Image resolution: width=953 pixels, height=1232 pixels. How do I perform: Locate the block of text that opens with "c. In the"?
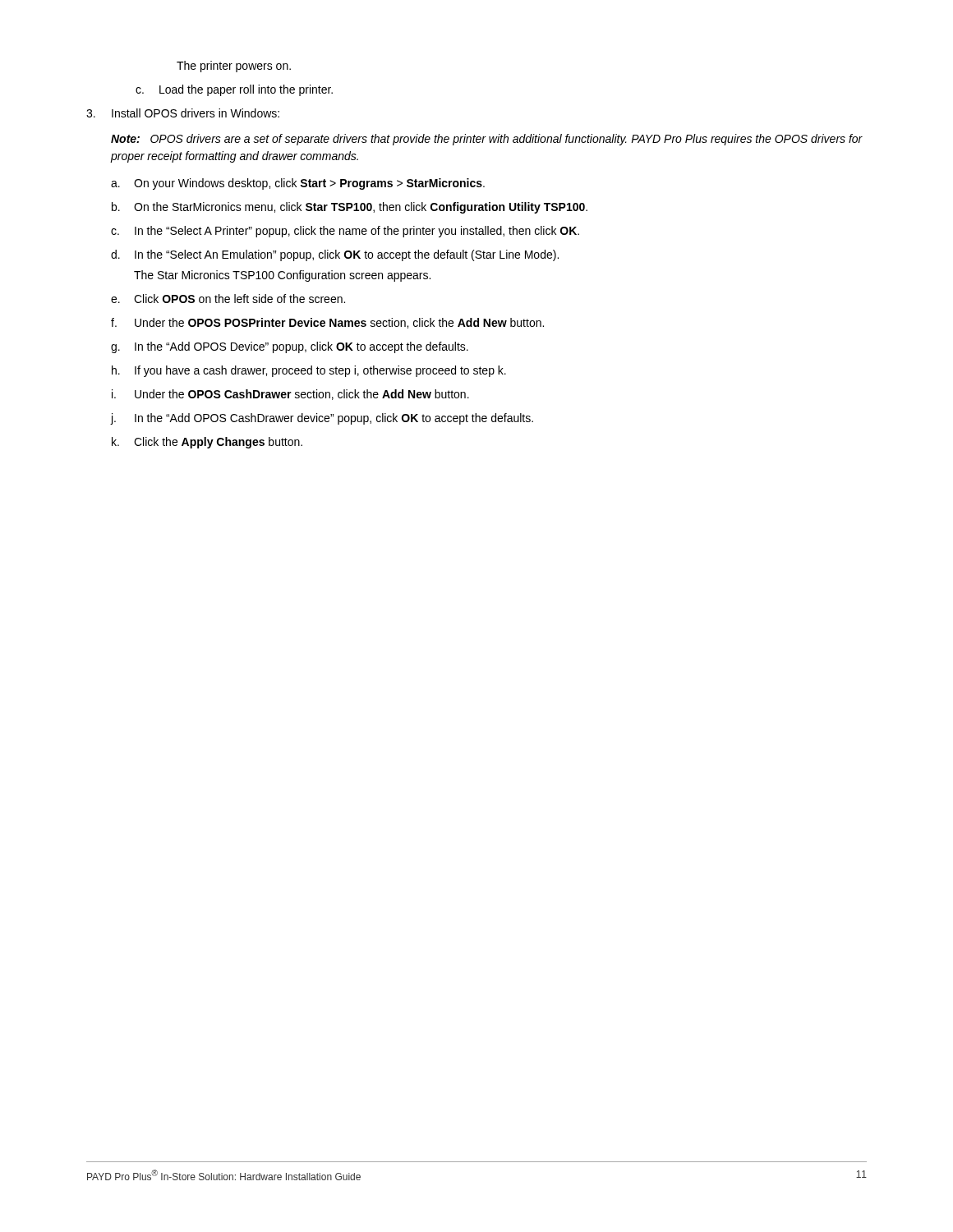pos(489,231)
